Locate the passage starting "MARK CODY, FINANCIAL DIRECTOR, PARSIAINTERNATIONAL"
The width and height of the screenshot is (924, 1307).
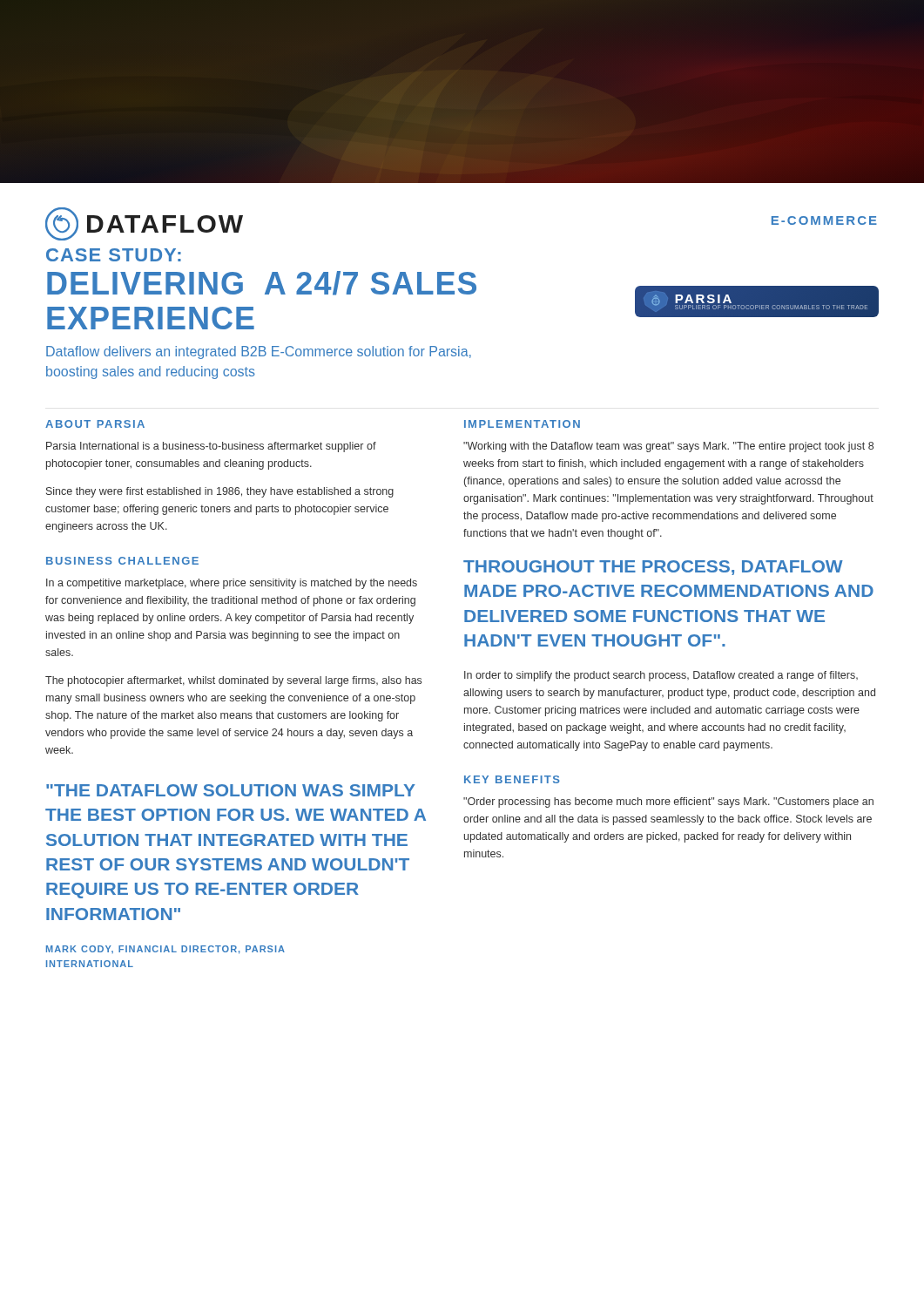tap(165, 956)
